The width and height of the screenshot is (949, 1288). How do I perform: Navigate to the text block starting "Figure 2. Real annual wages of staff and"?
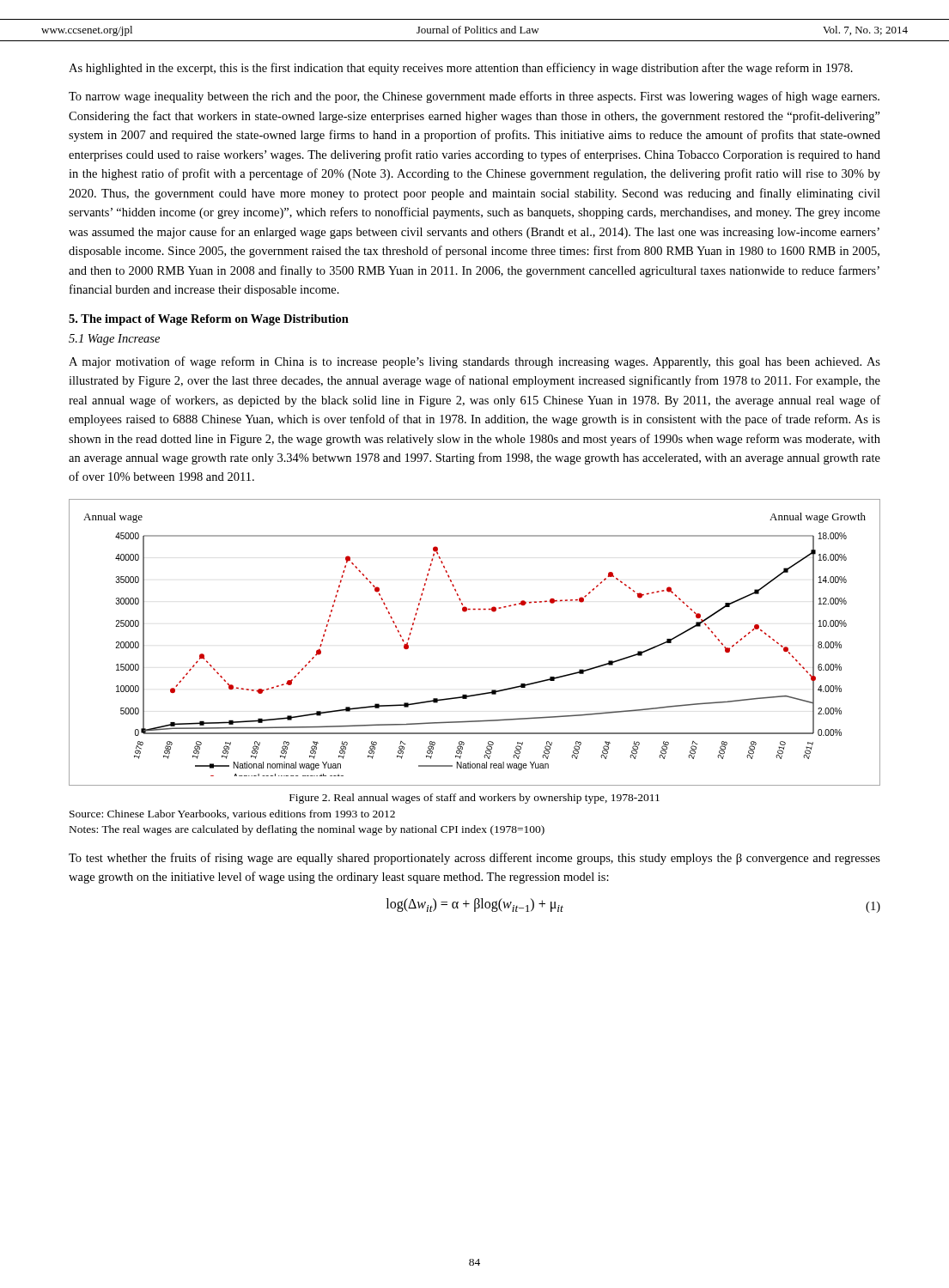(x=474, y=797)
